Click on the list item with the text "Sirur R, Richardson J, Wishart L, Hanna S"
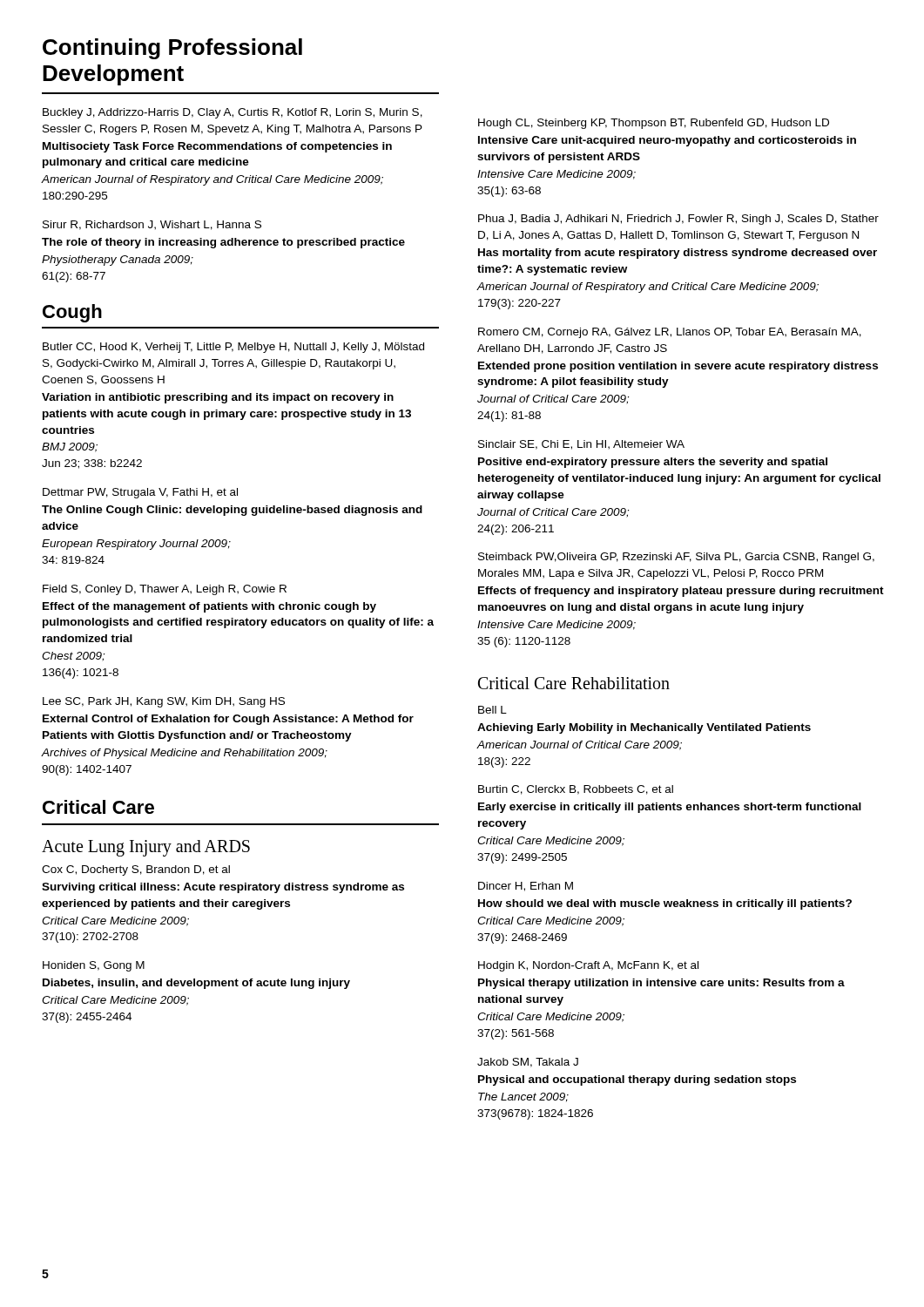 click(x=240, y=251)
